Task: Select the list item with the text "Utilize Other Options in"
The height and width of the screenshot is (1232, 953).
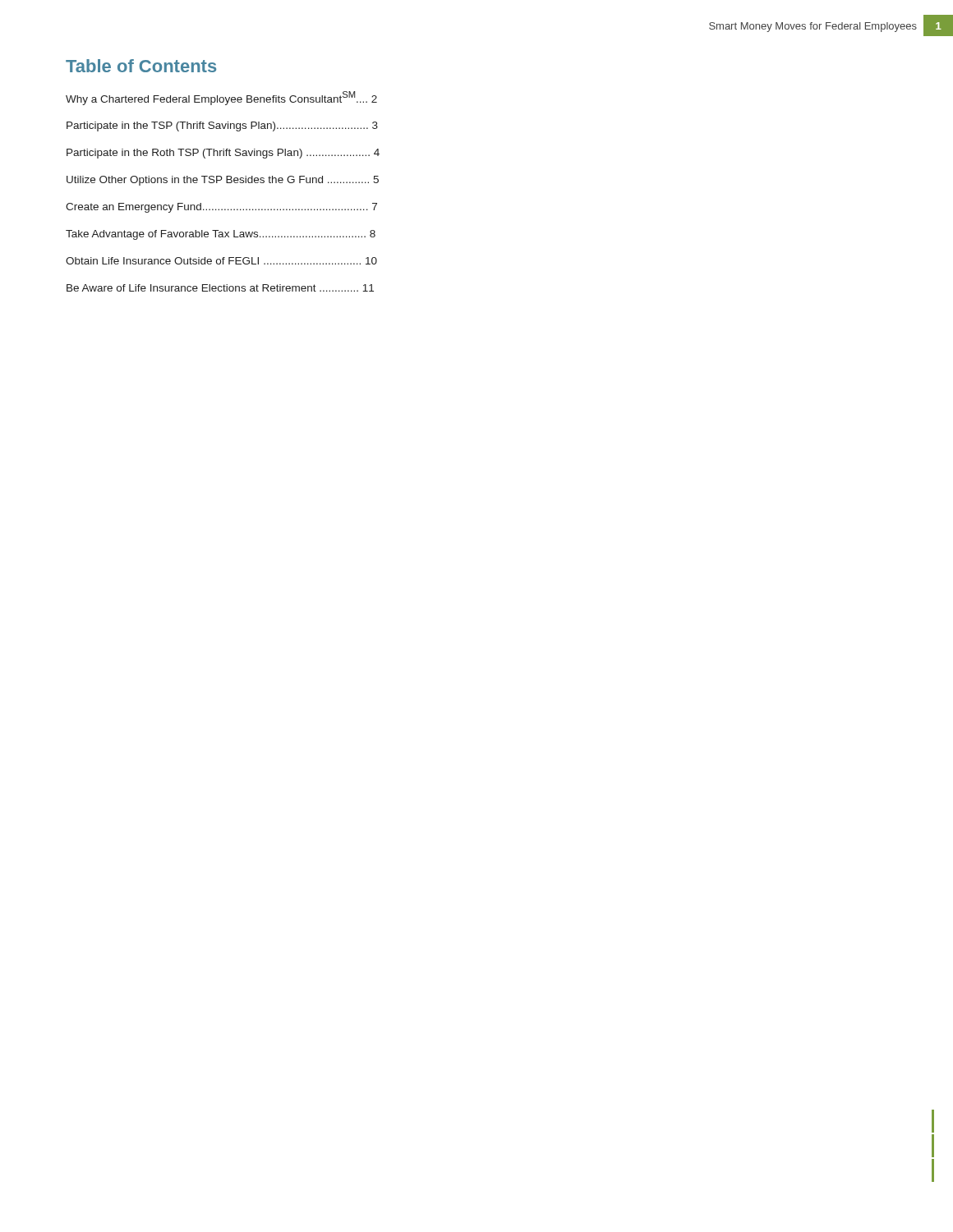Action: click(222, 180)
